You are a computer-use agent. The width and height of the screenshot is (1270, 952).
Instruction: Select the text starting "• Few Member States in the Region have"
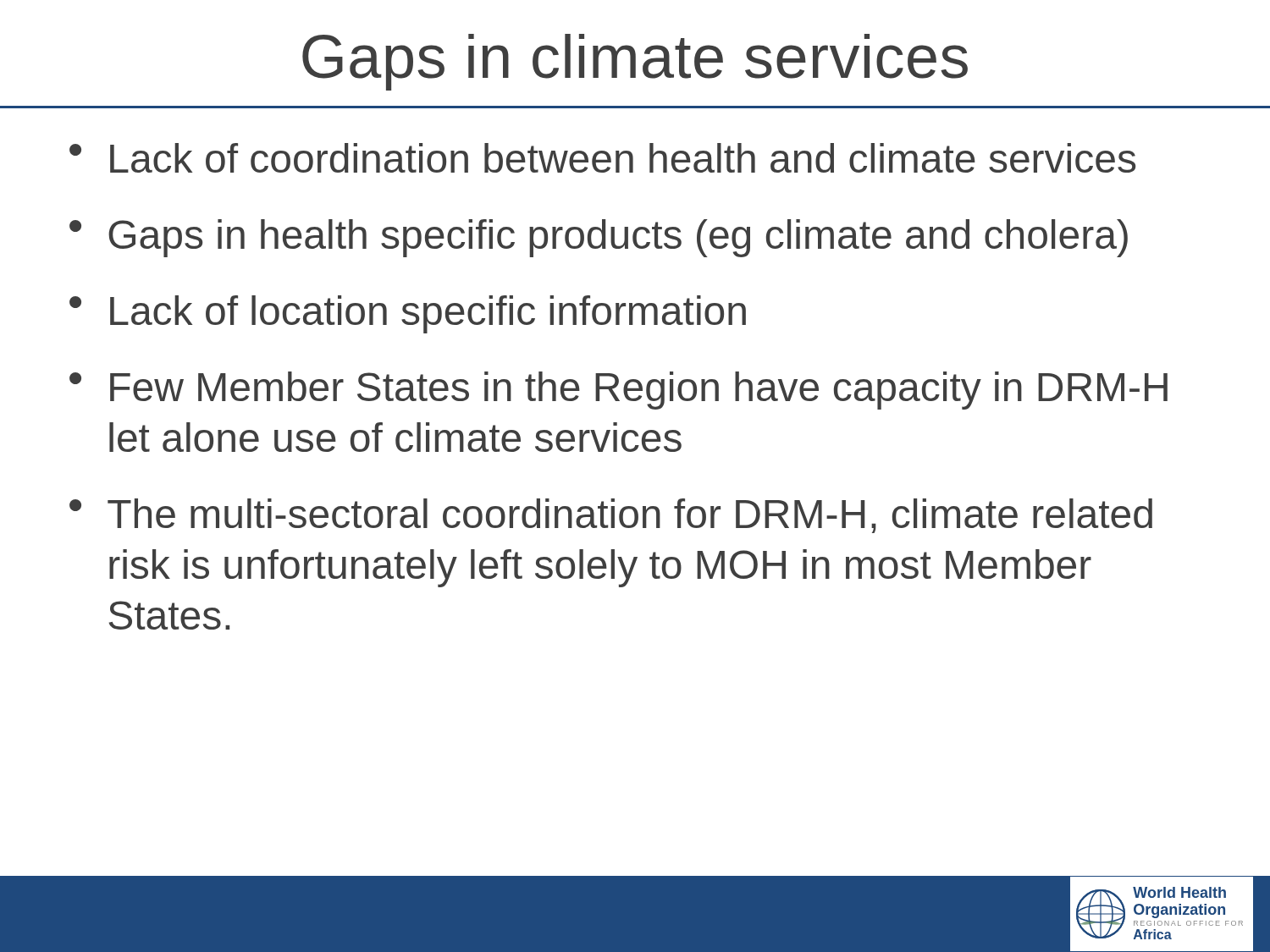(x=635, y=413)
